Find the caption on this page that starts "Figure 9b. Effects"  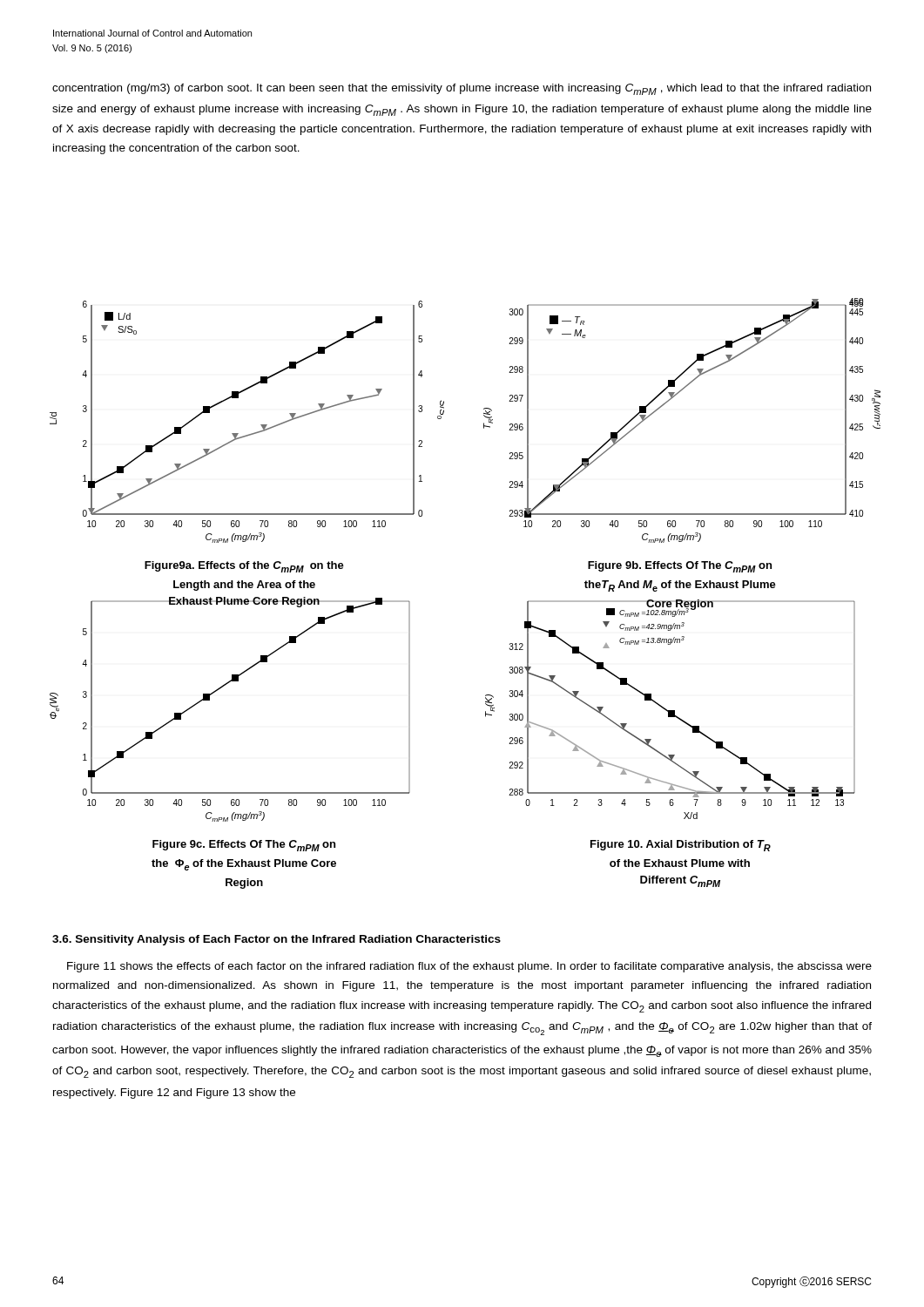[x=680, y=584]
